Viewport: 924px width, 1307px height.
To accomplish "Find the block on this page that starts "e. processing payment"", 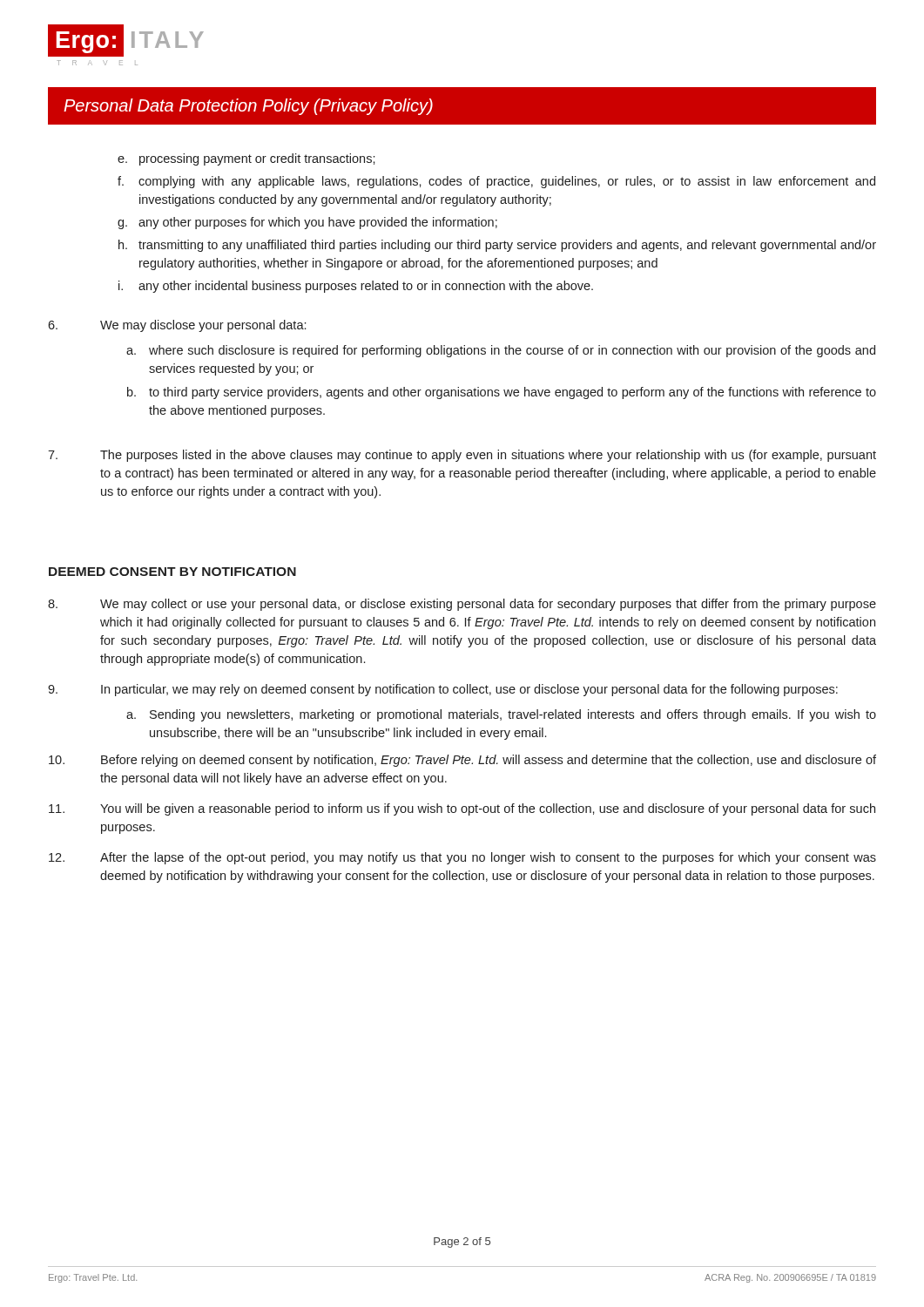I will pos(246,159).
